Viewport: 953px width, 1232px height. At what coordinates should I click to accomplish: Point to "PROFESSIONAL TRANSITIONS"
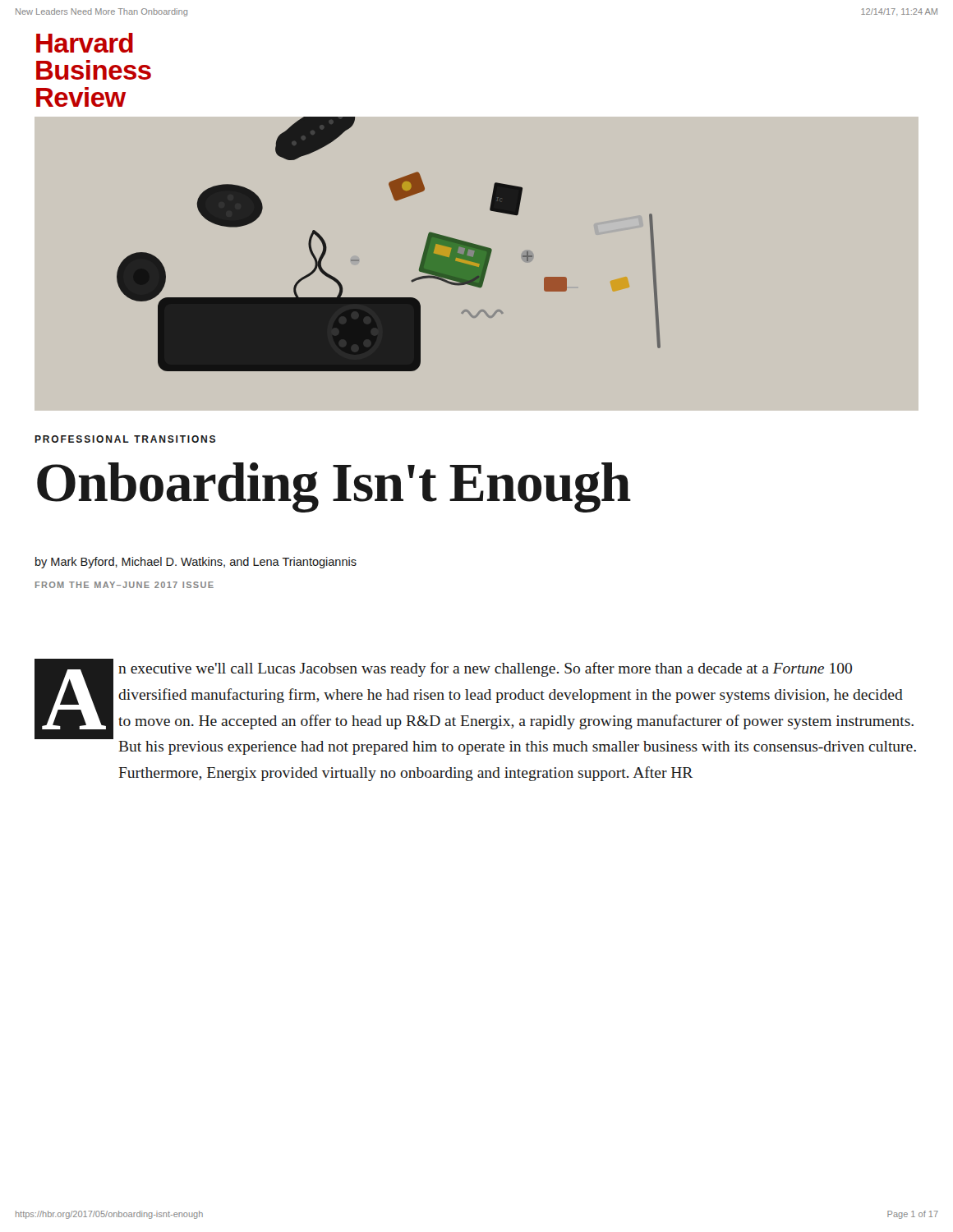click(x=126, y=439)
